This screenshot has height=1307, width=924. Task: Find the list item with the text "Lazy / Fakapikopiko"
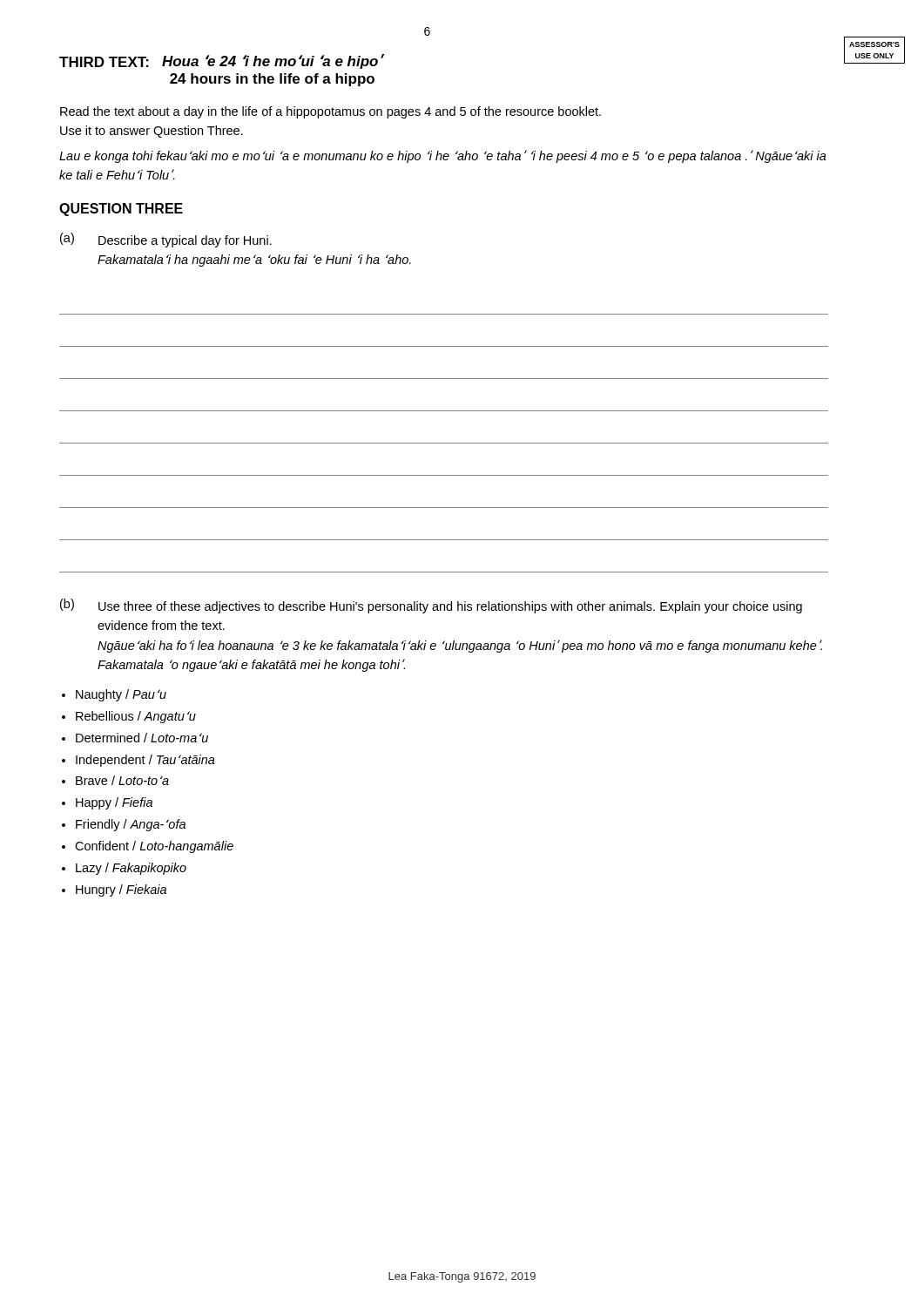[131, 868]
